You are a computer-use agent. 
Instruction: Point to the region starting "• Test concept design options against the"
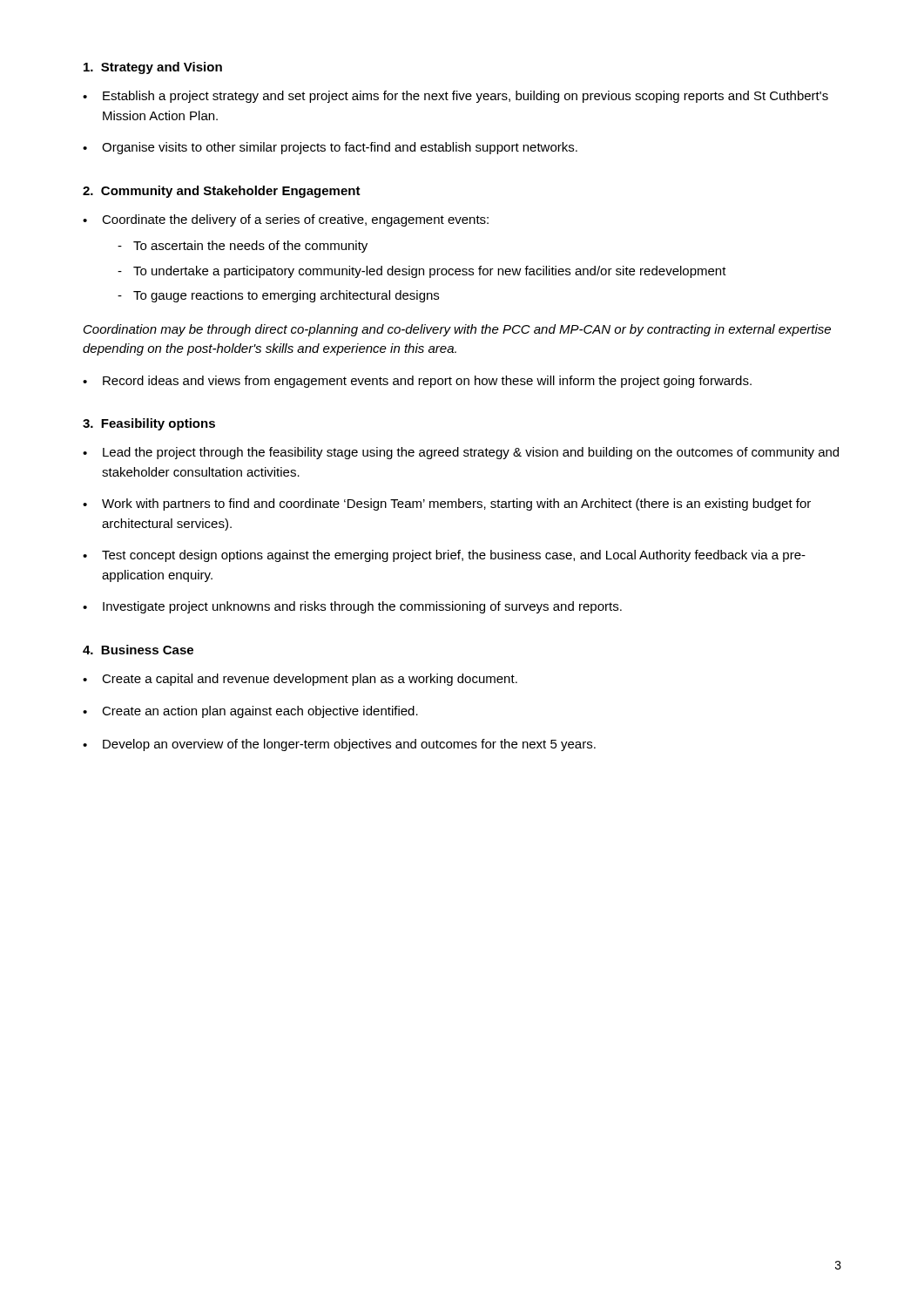point(462,565)
